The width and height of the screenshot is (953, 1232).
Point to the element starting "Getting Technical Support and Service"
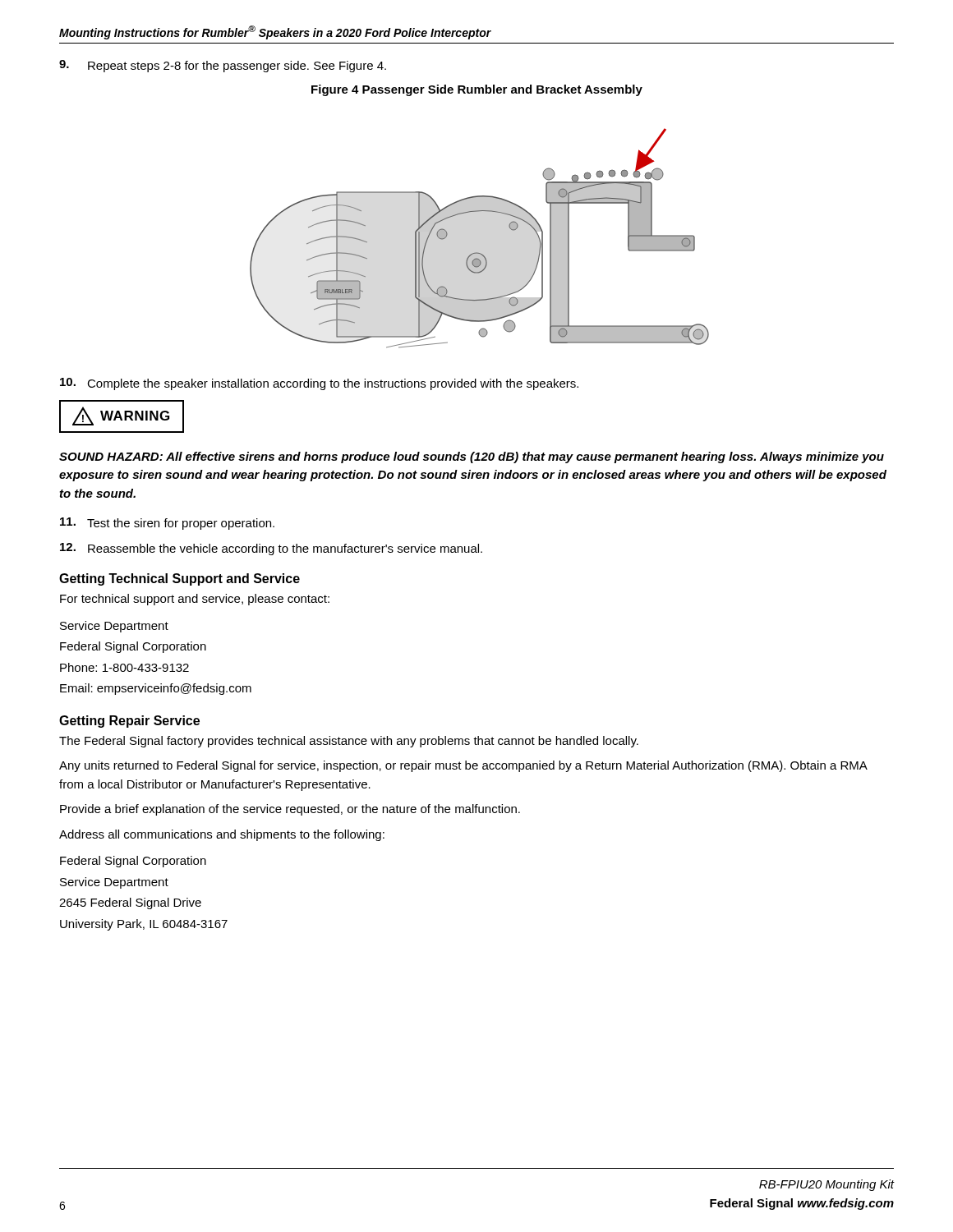pos(180,579)
